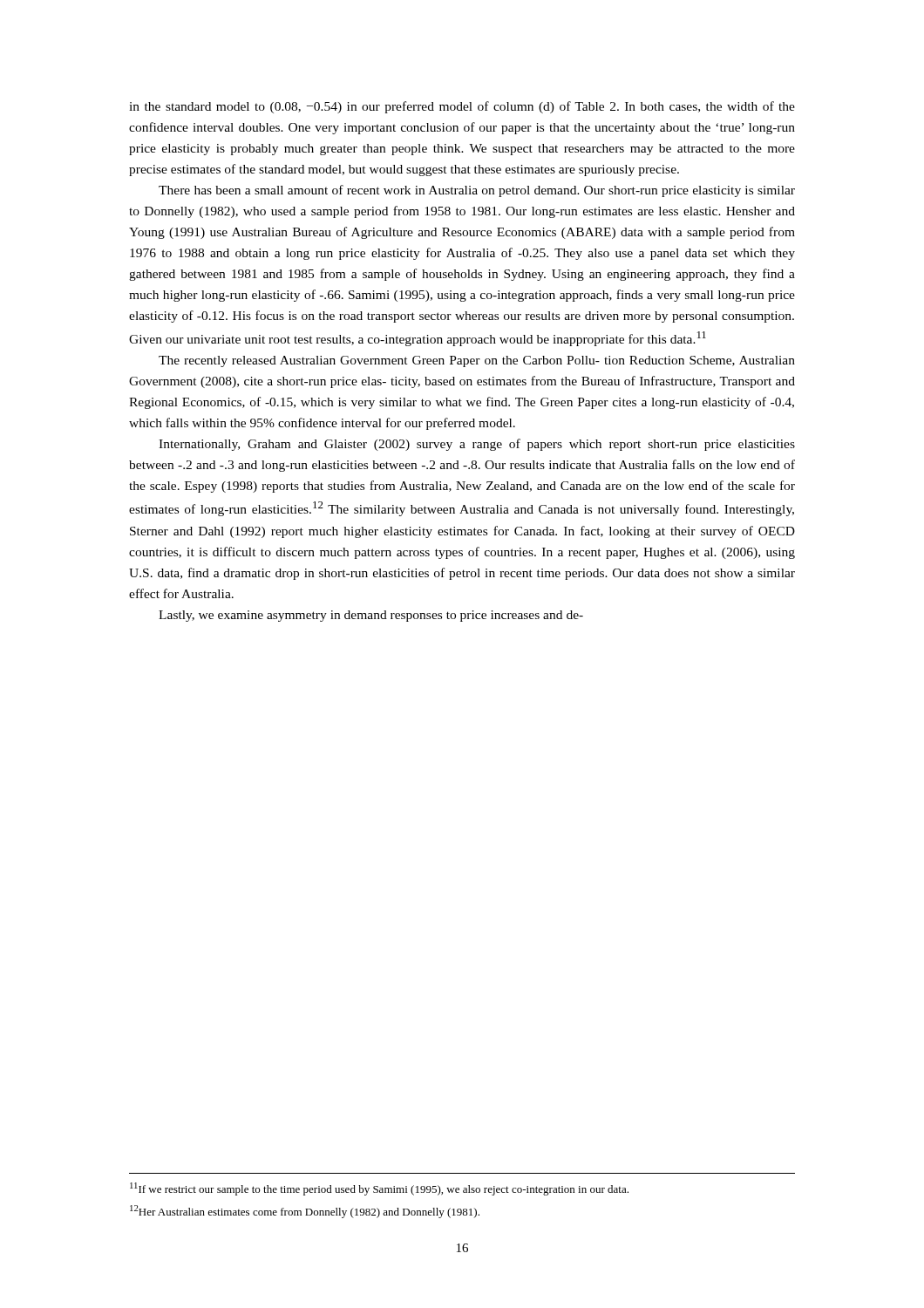
Task: Find the block on this page that starts "in the standard model to (0.08, −0.54)"
Action: tap(462, 138)
